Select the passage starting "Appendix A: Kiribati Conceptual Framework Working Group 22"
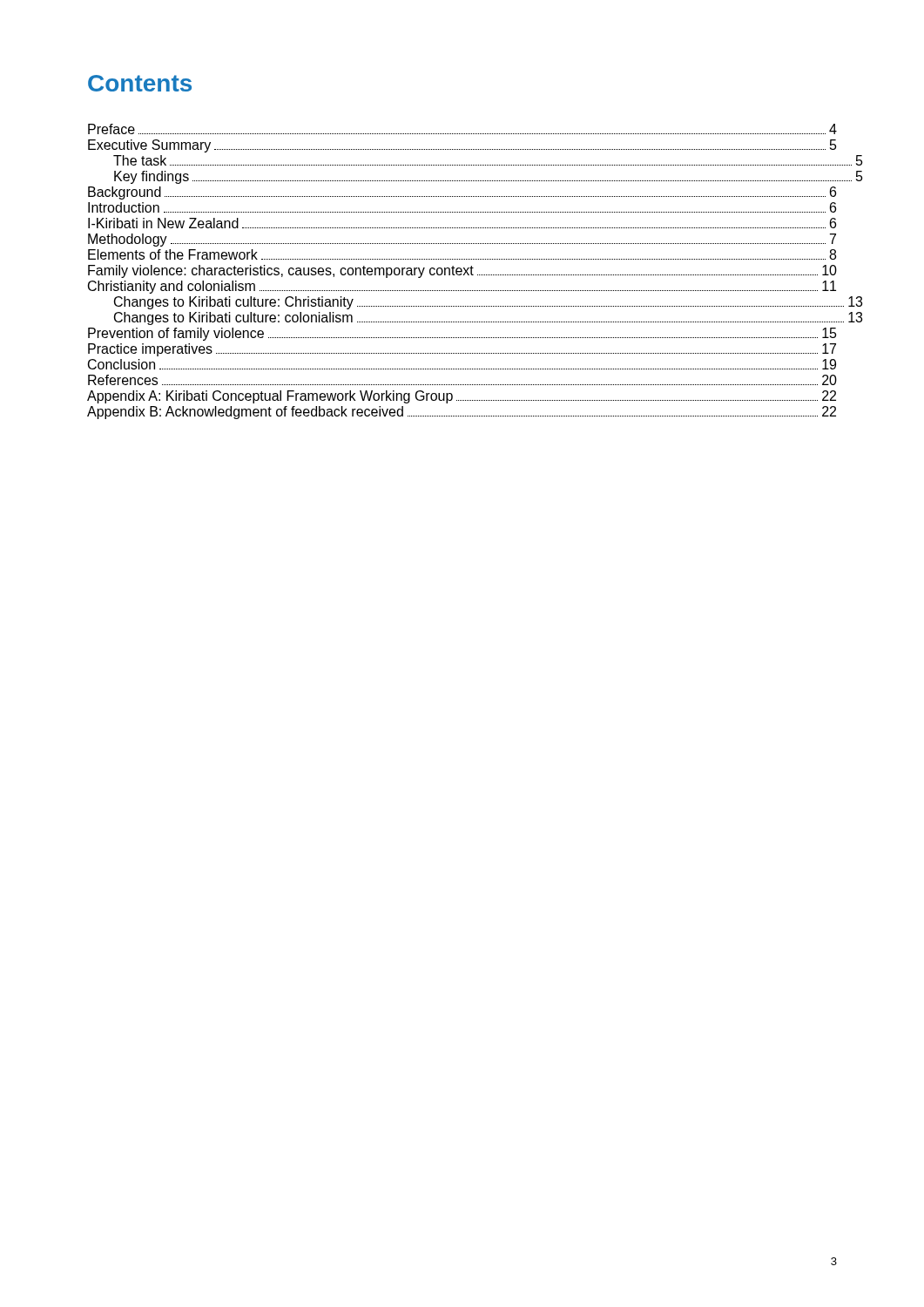This screenshot has height=1307, width=924. (x=462, y=396)
